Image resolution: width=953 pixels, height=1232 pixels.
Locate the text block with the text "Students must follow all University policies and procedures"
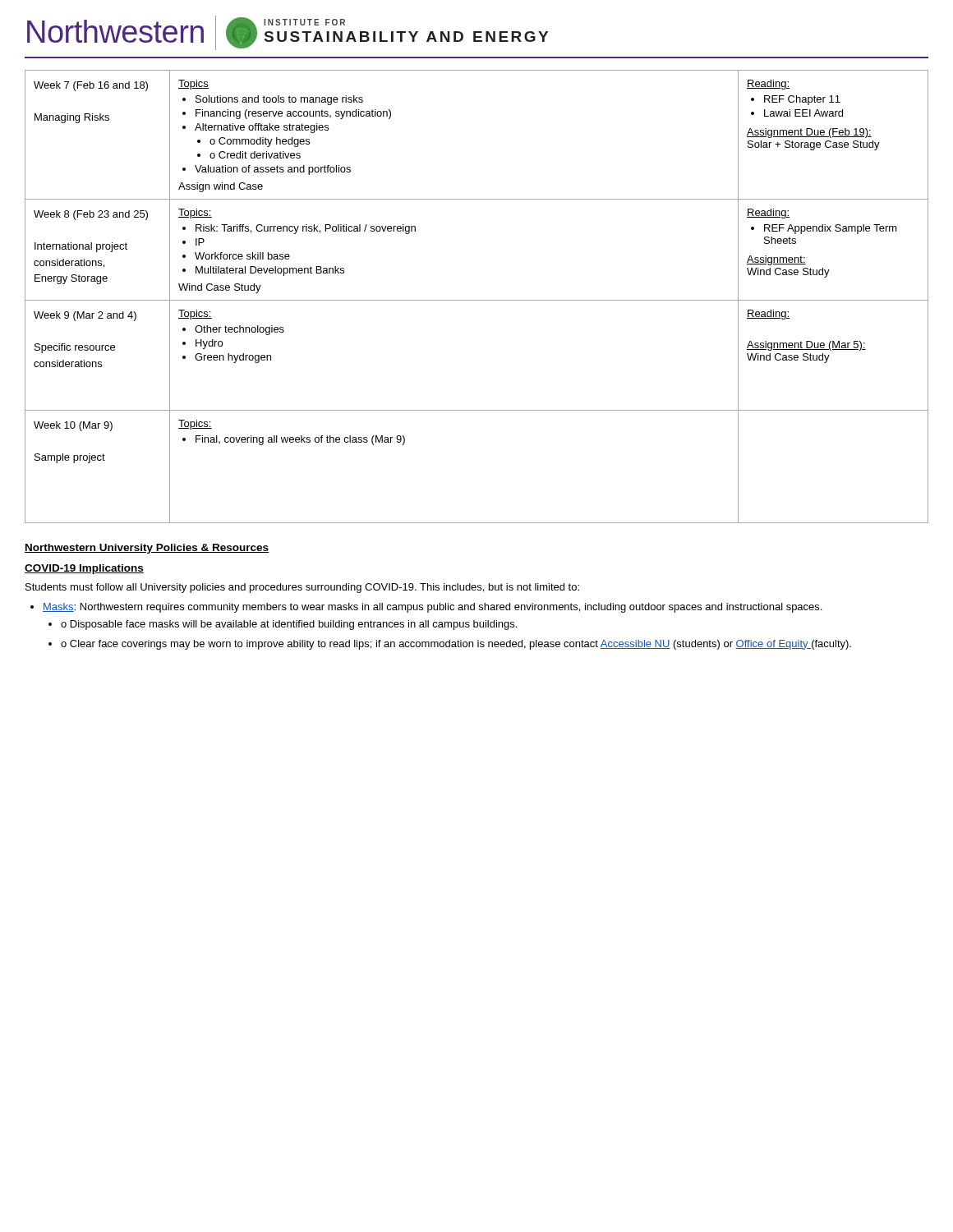302,587
